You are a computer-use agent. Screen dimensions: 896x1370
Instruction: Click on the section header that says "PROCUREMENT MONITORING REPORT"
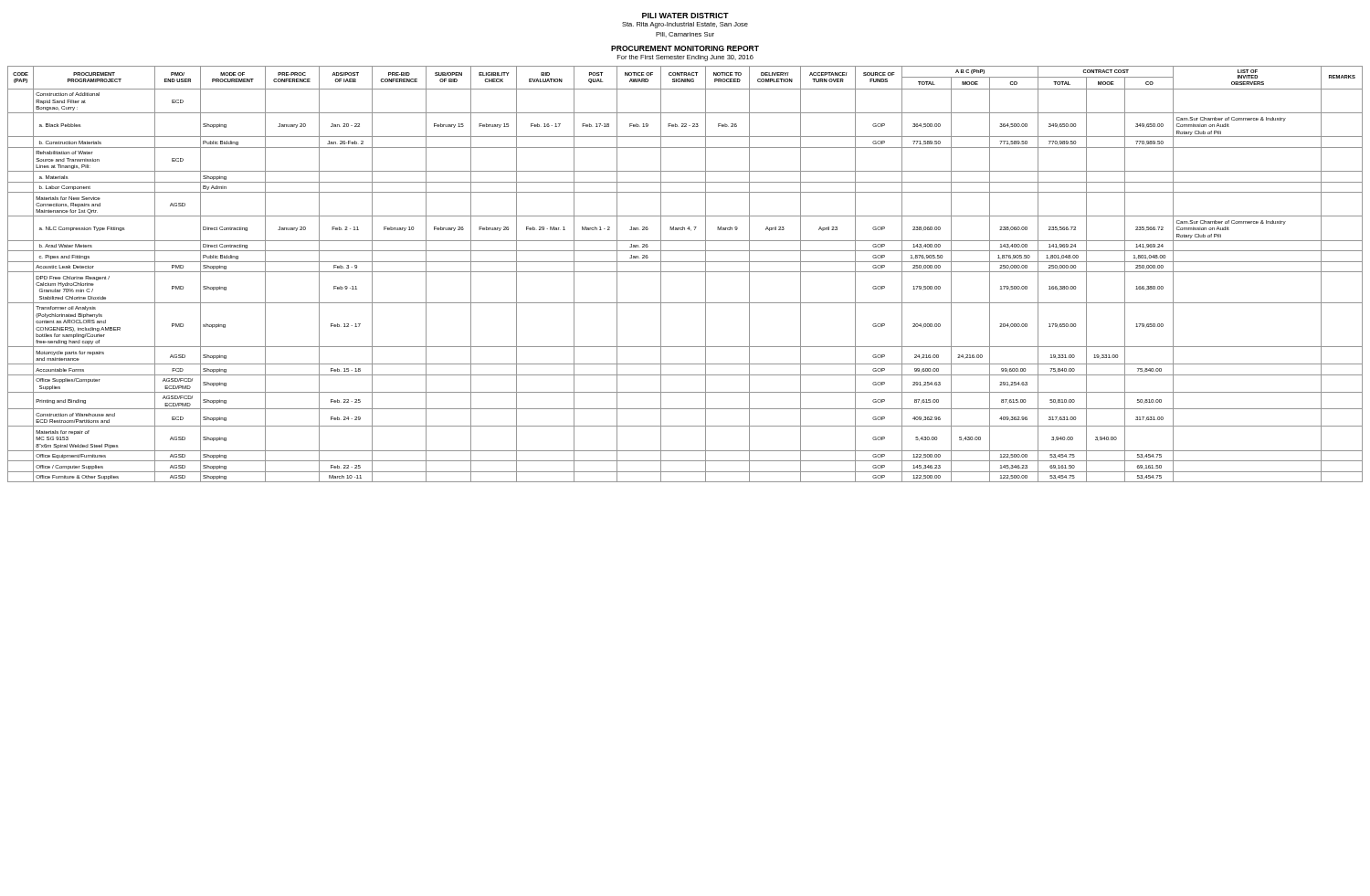pyautogui.click(x=685, y=48)
